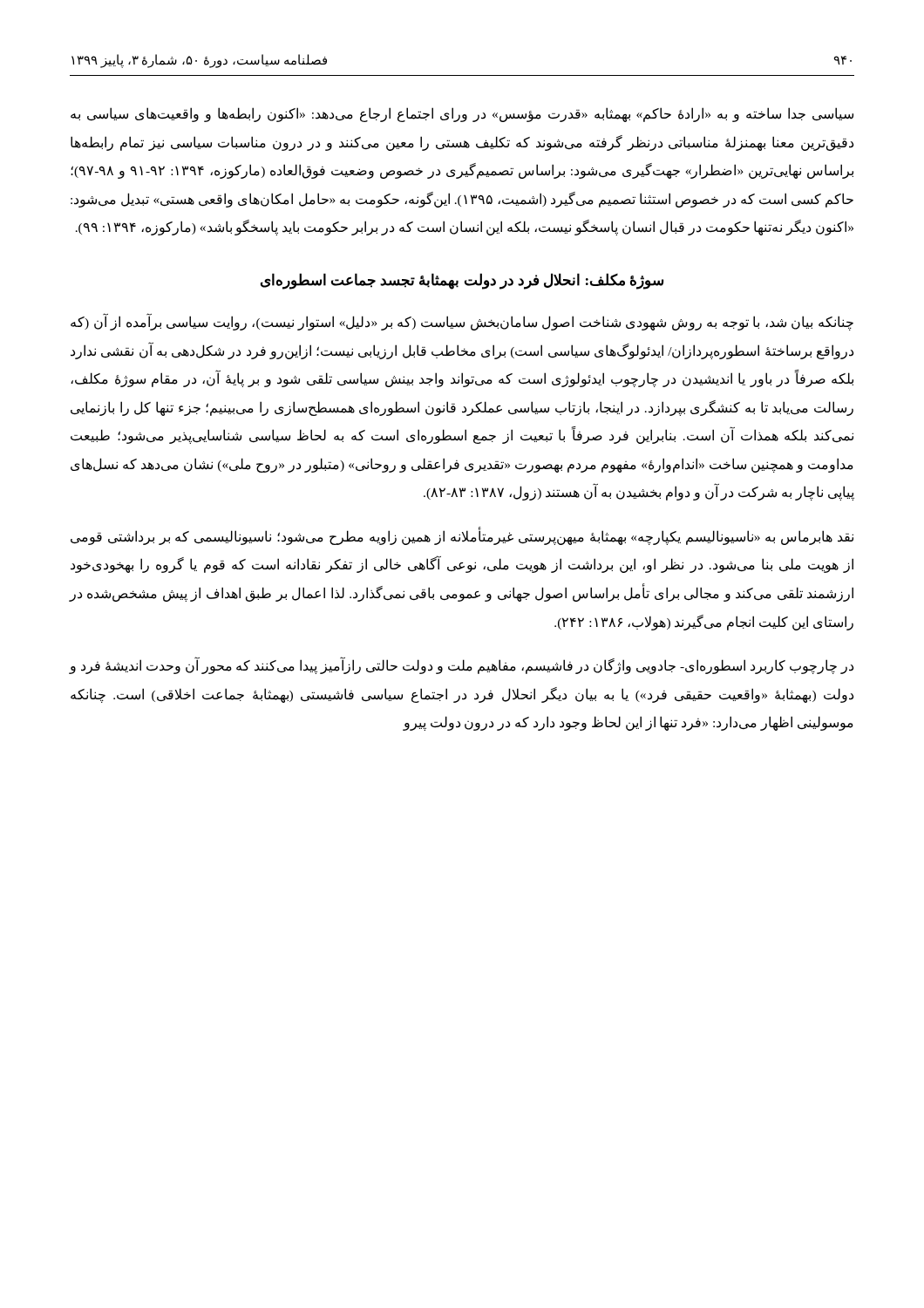Select the text block with the text "نقد هابرماس به «ناسیونالیسم"

462,580
